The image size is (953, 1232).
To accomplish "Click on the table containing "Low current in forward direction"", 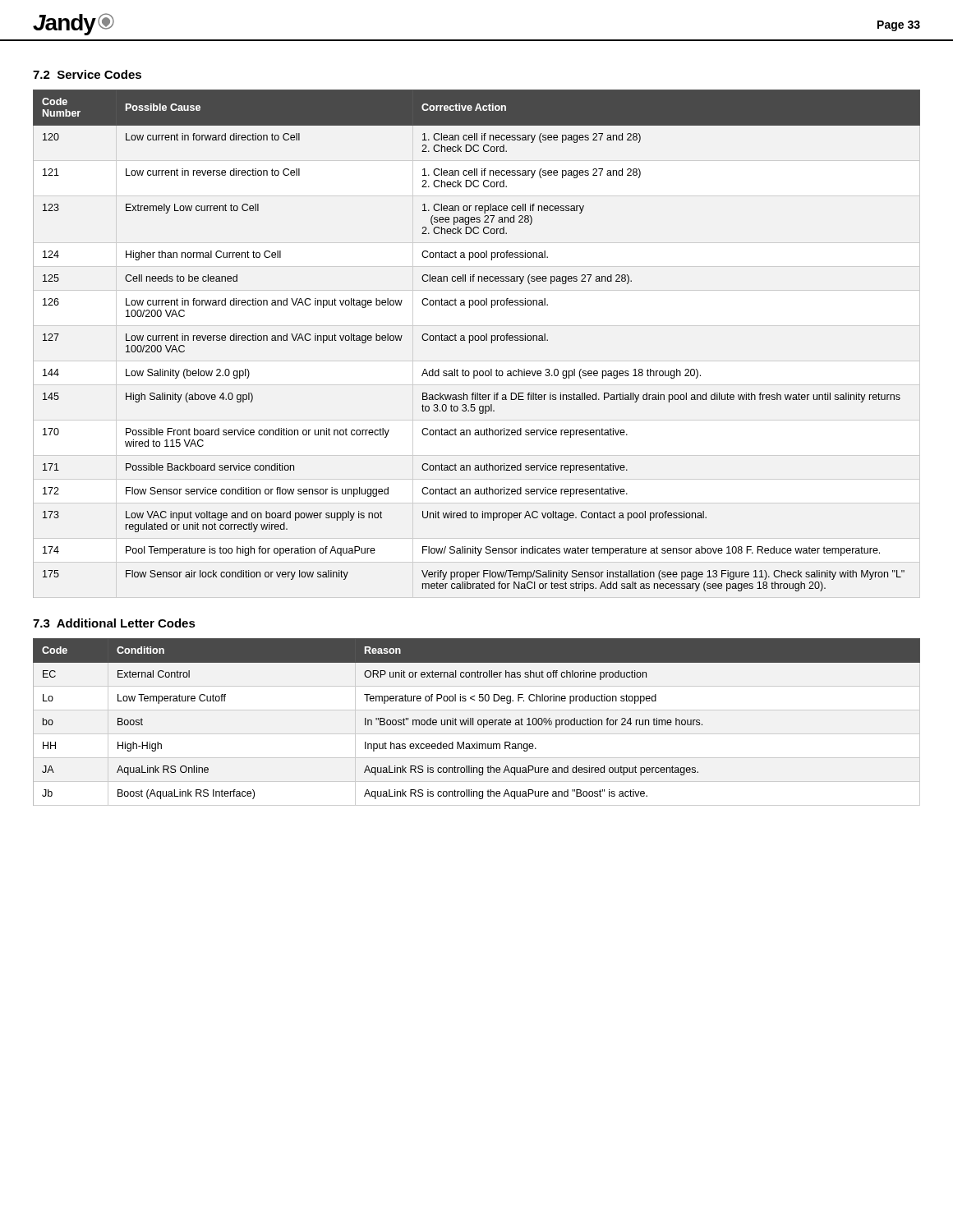I will (476, 344).
